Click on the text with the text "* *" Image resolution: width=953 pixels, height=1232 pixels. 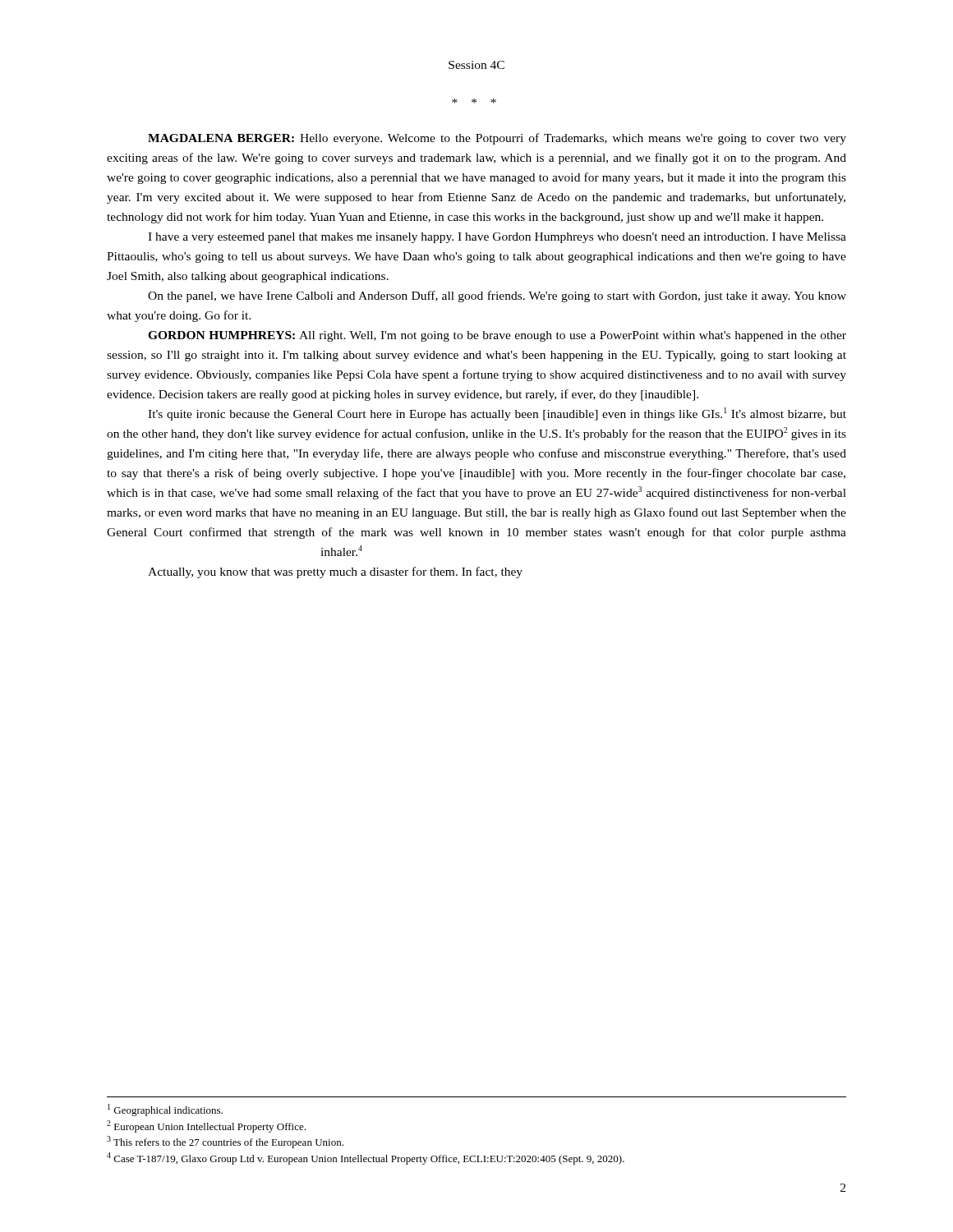476,102
